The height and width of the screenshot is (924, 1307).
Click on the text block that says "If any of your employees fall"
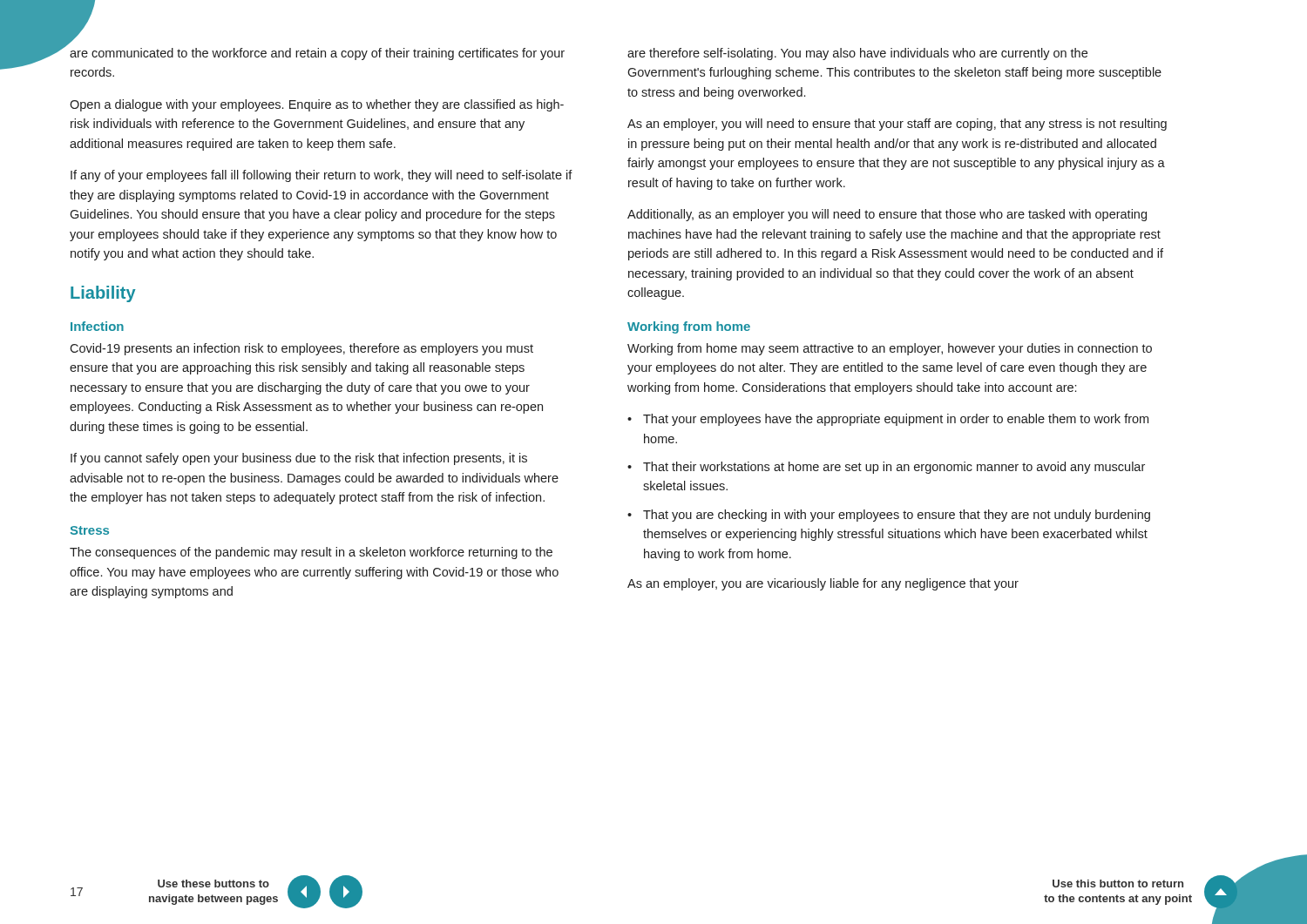(322, 215)
